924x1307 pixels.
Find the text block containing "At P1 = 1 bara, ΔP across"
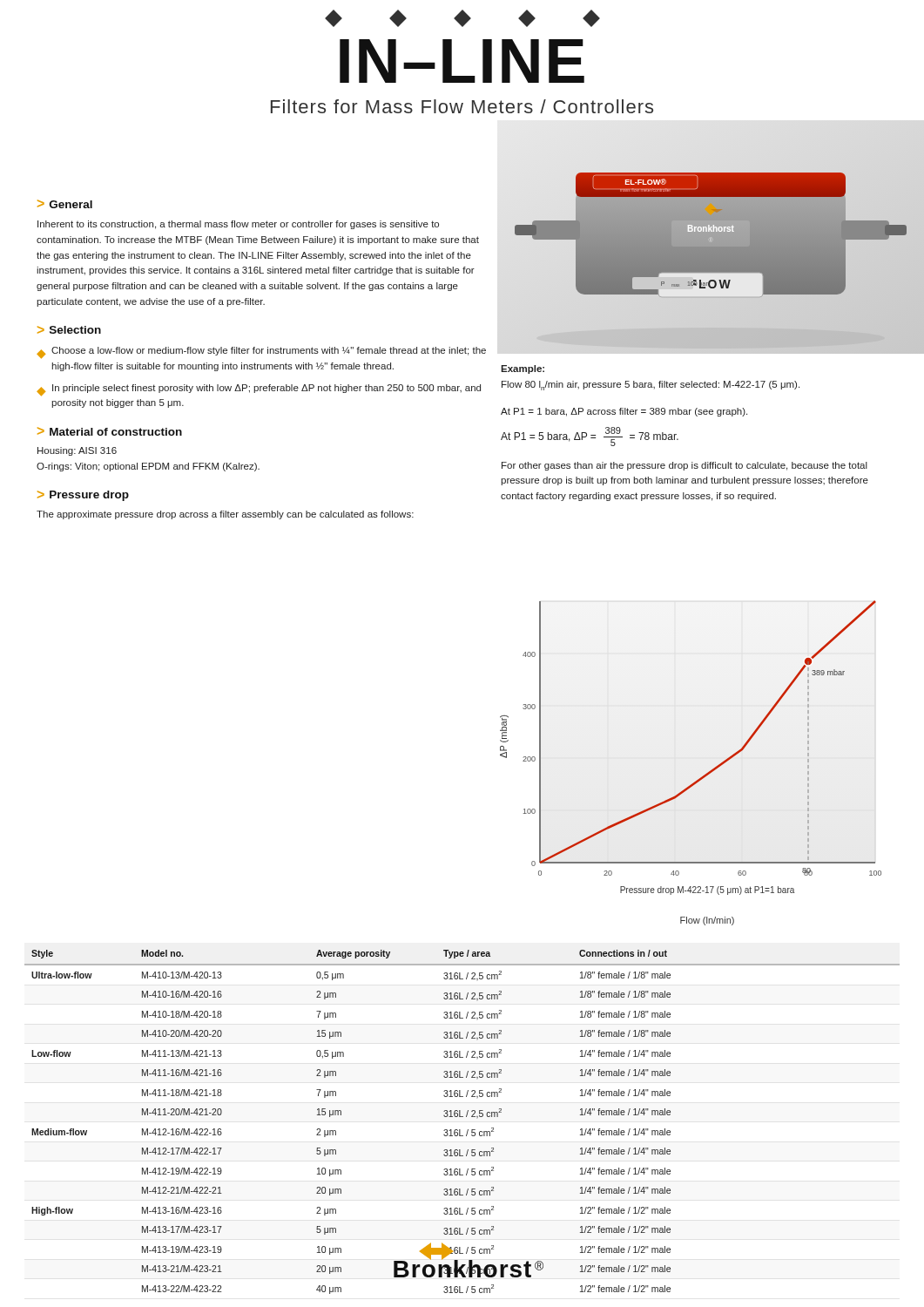click(x=624, y=411)
